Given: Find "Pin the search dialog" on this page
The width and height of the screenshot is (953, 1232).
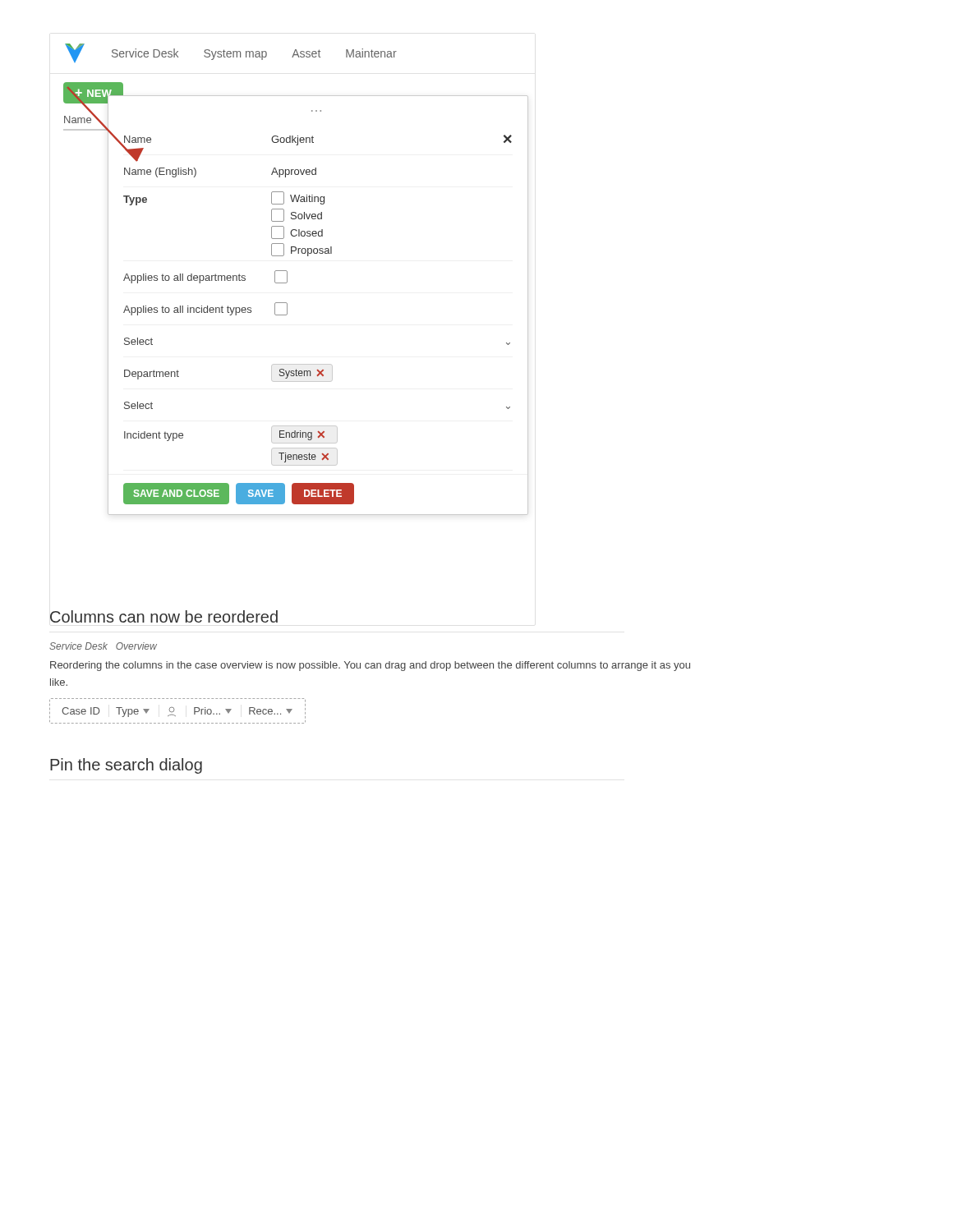Looking at the screenshot, I should (x=126, y=765).
